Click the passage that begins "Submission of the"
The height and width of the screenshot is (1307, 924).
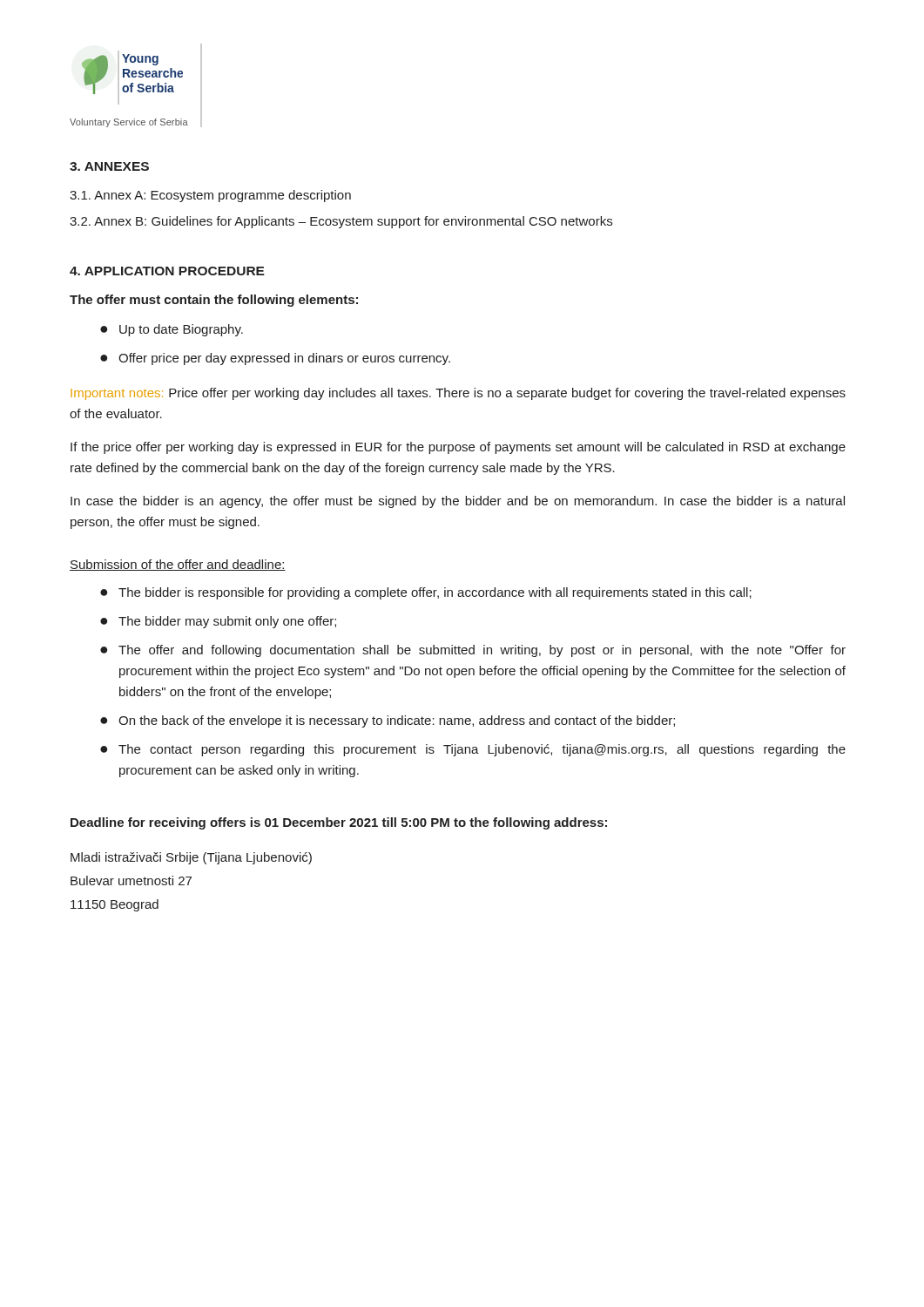pos(177,564)
